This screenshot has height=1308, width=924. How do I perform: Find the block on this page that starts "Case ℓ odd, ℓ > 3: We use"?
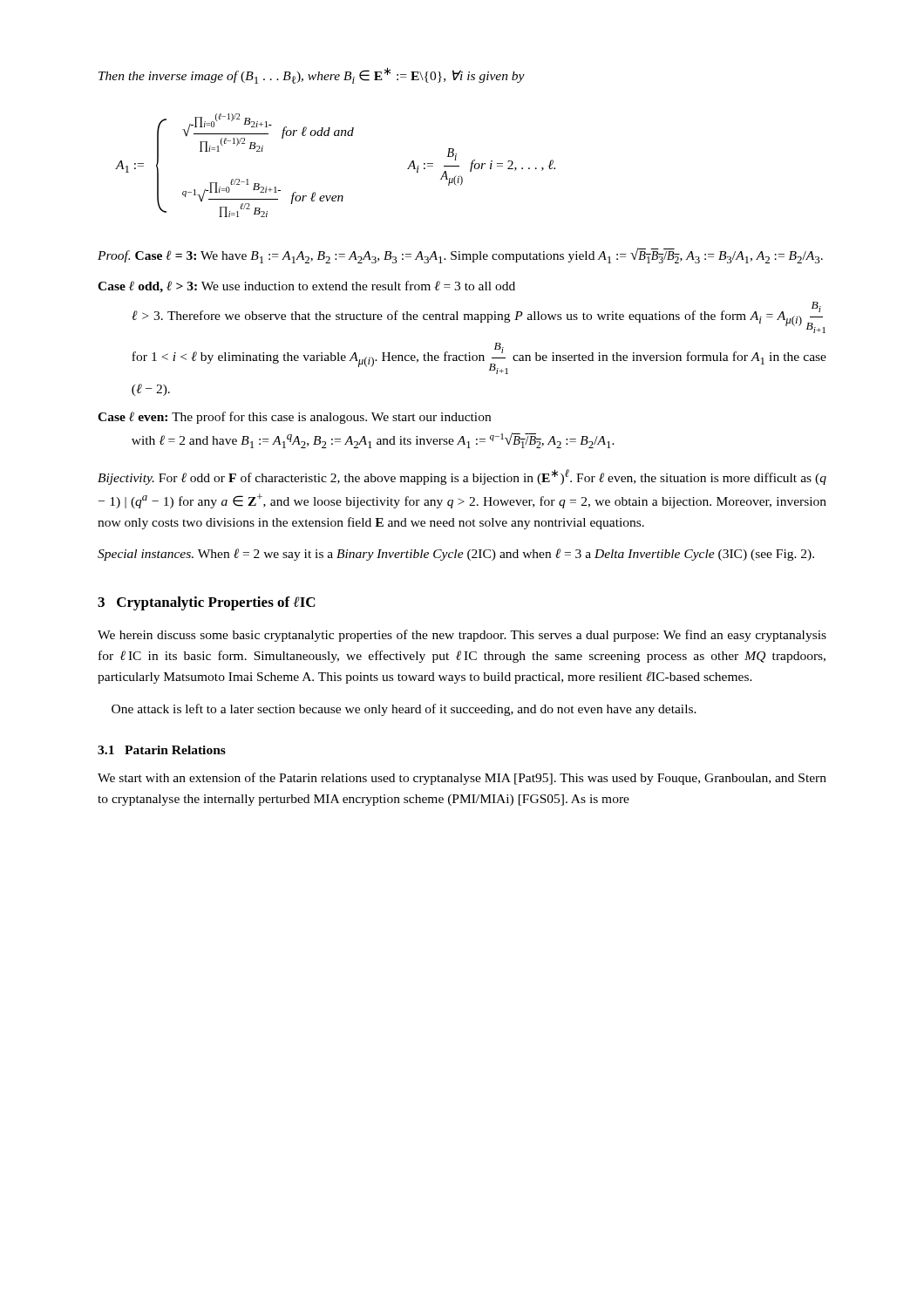tap(306, 287)
